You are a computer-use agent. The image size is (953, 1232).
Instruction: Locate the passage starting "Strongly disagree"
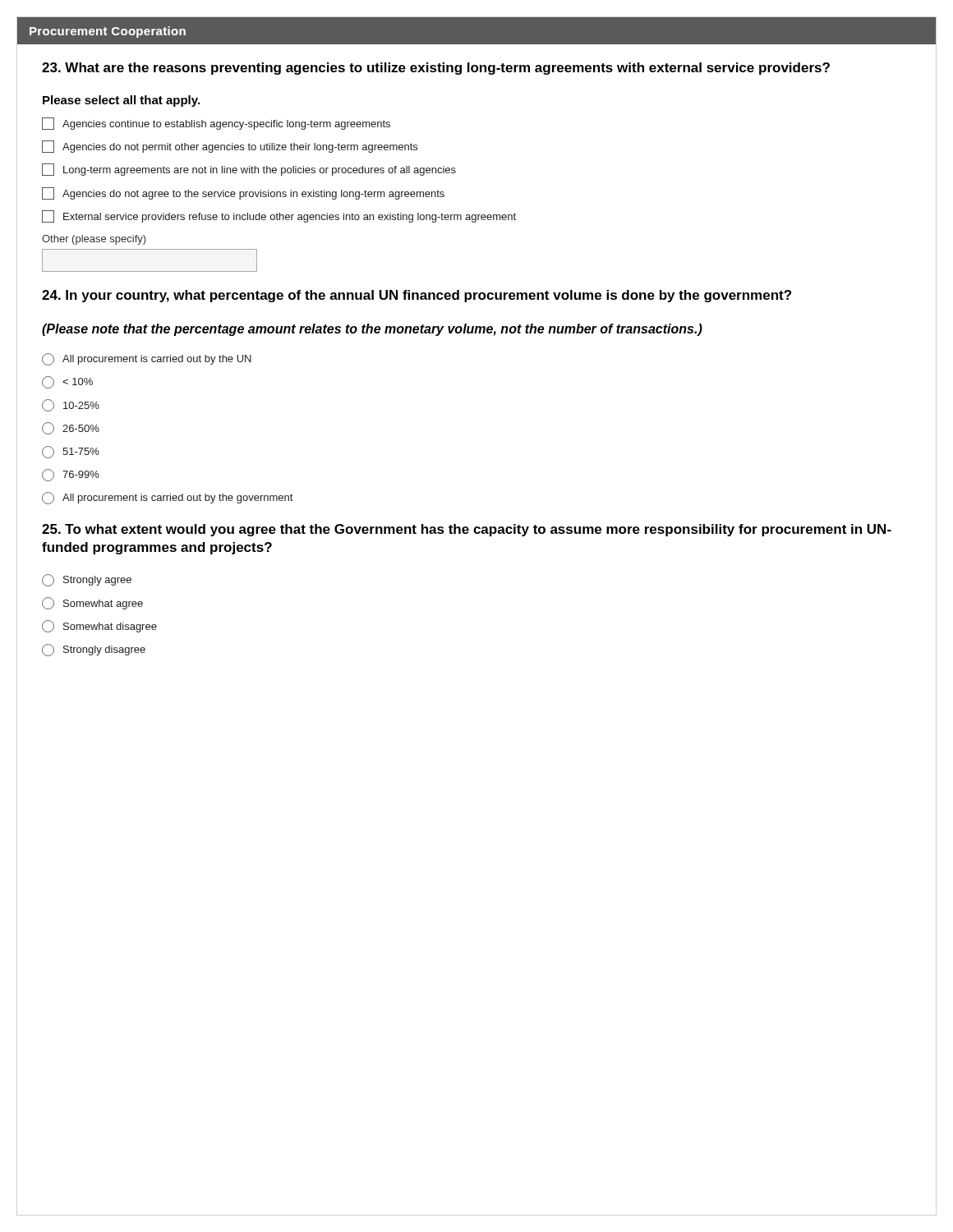pos(94,650)
